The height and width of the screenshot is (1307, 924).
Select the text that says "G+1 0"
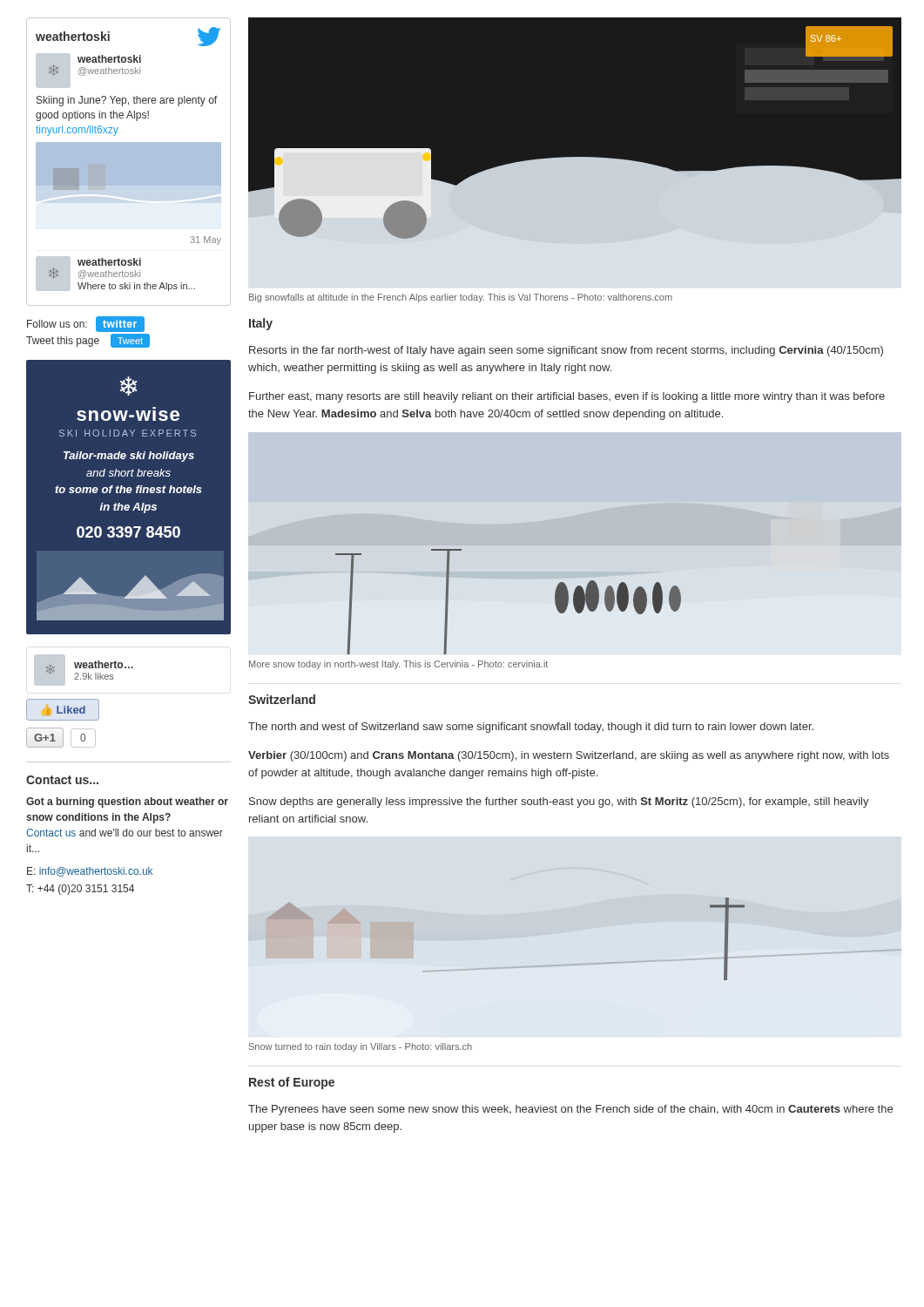(x=61, y=738)
